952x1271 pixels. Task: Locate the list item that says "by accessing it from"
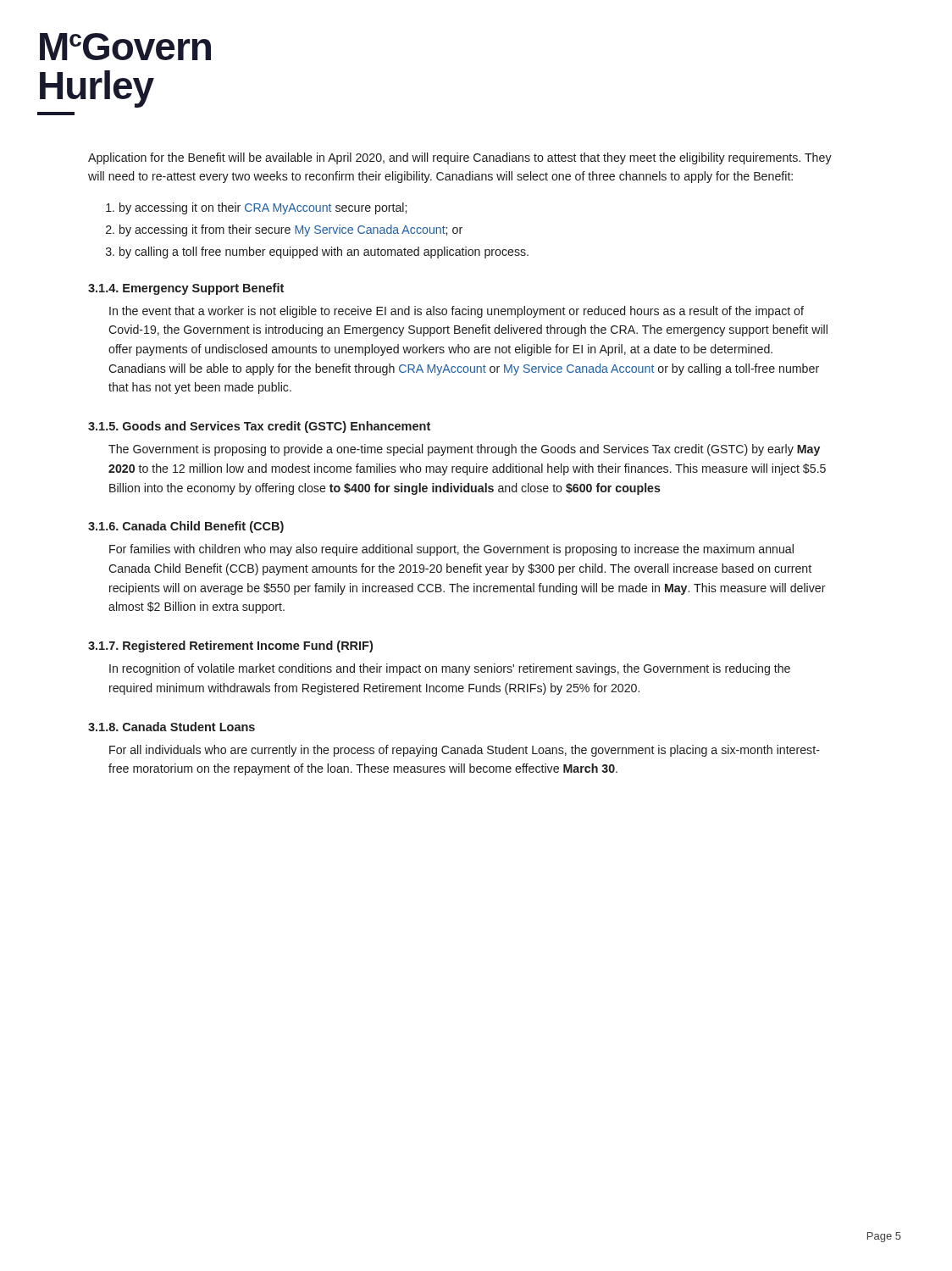(x=291, y=229)
